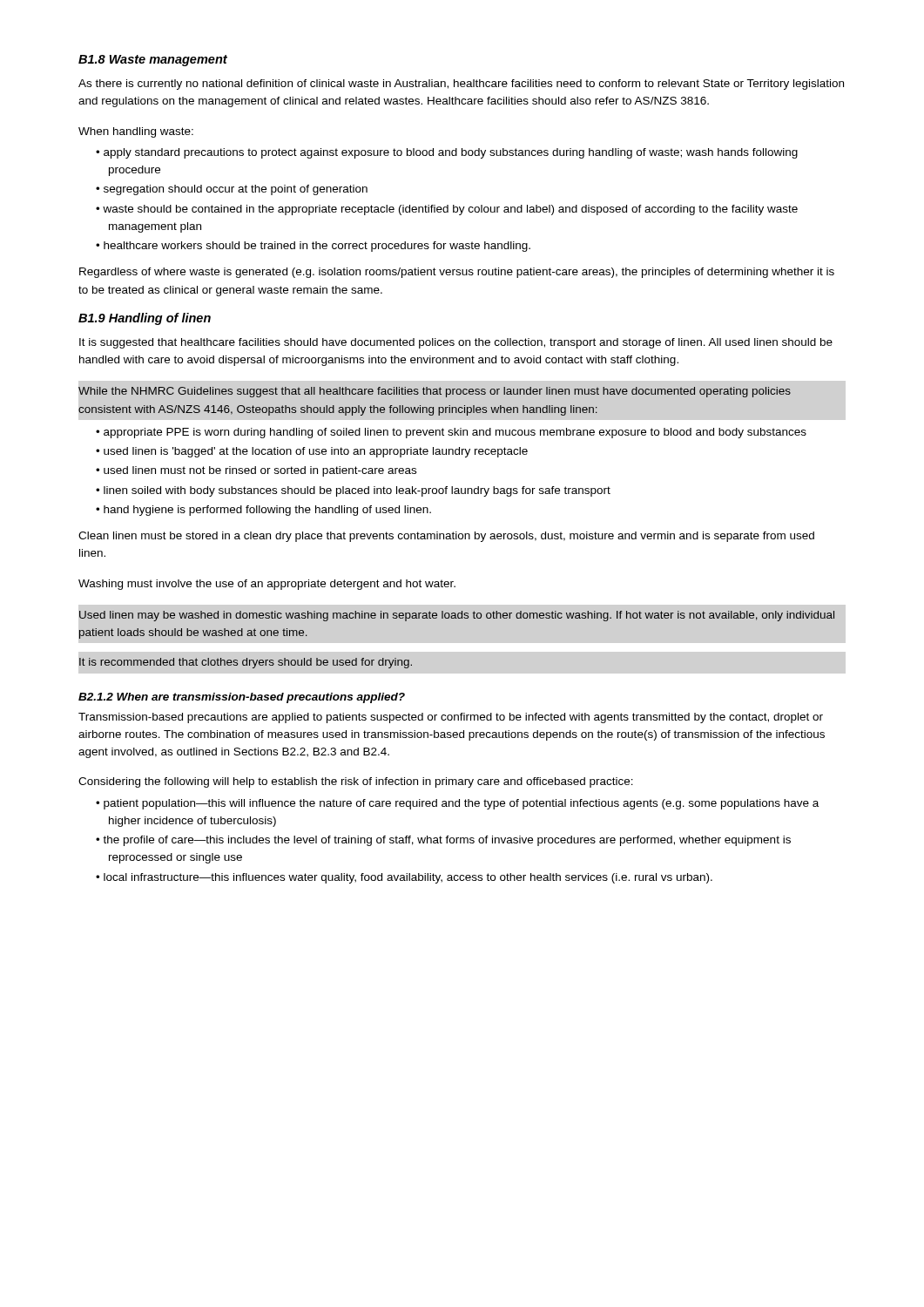Locate the text block containing "As there is currently no national"
924x1307 pixels.
[462, 92]
